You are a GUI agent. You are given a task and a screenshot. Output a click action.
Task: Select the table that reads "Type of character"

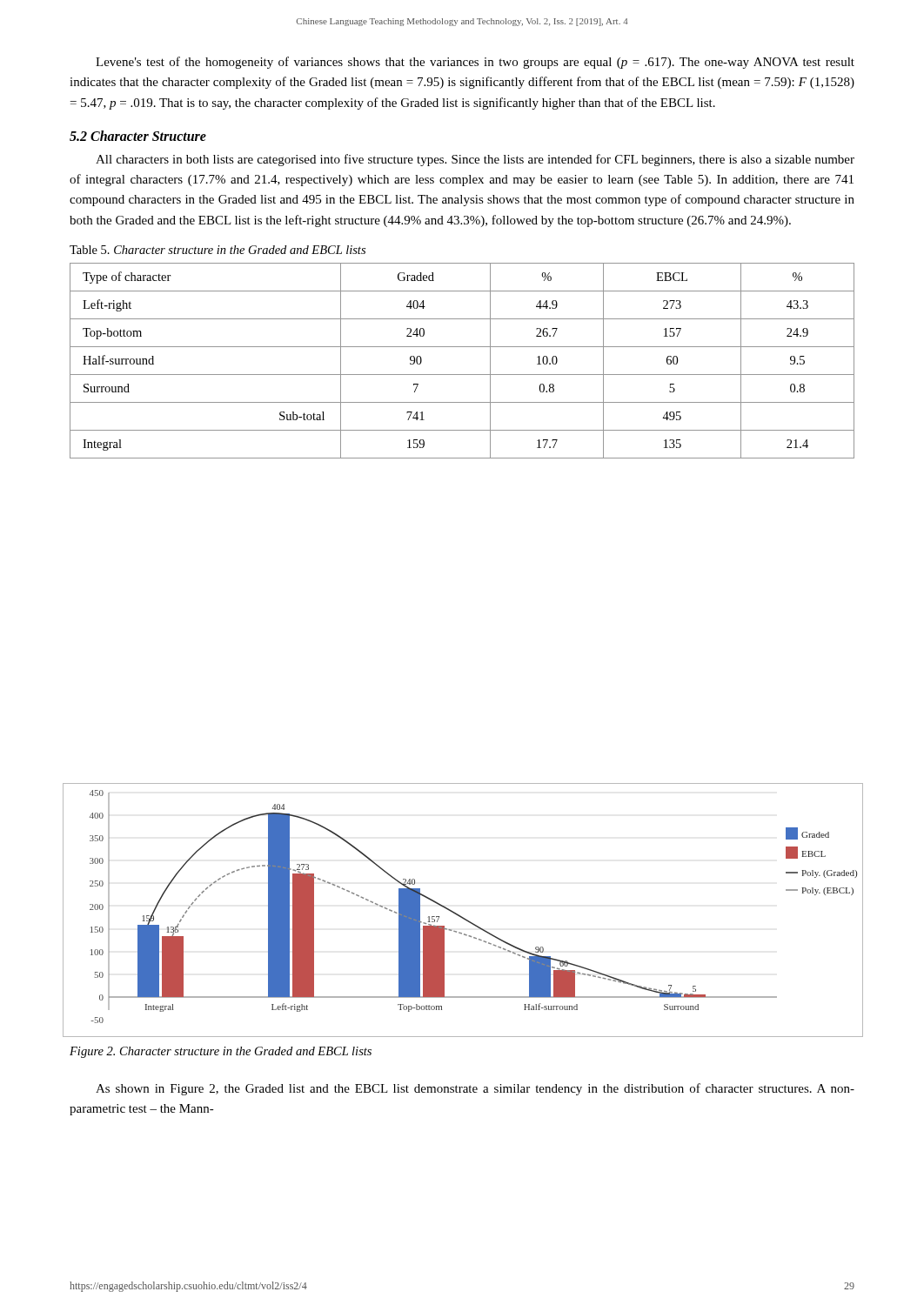point(462,360)
